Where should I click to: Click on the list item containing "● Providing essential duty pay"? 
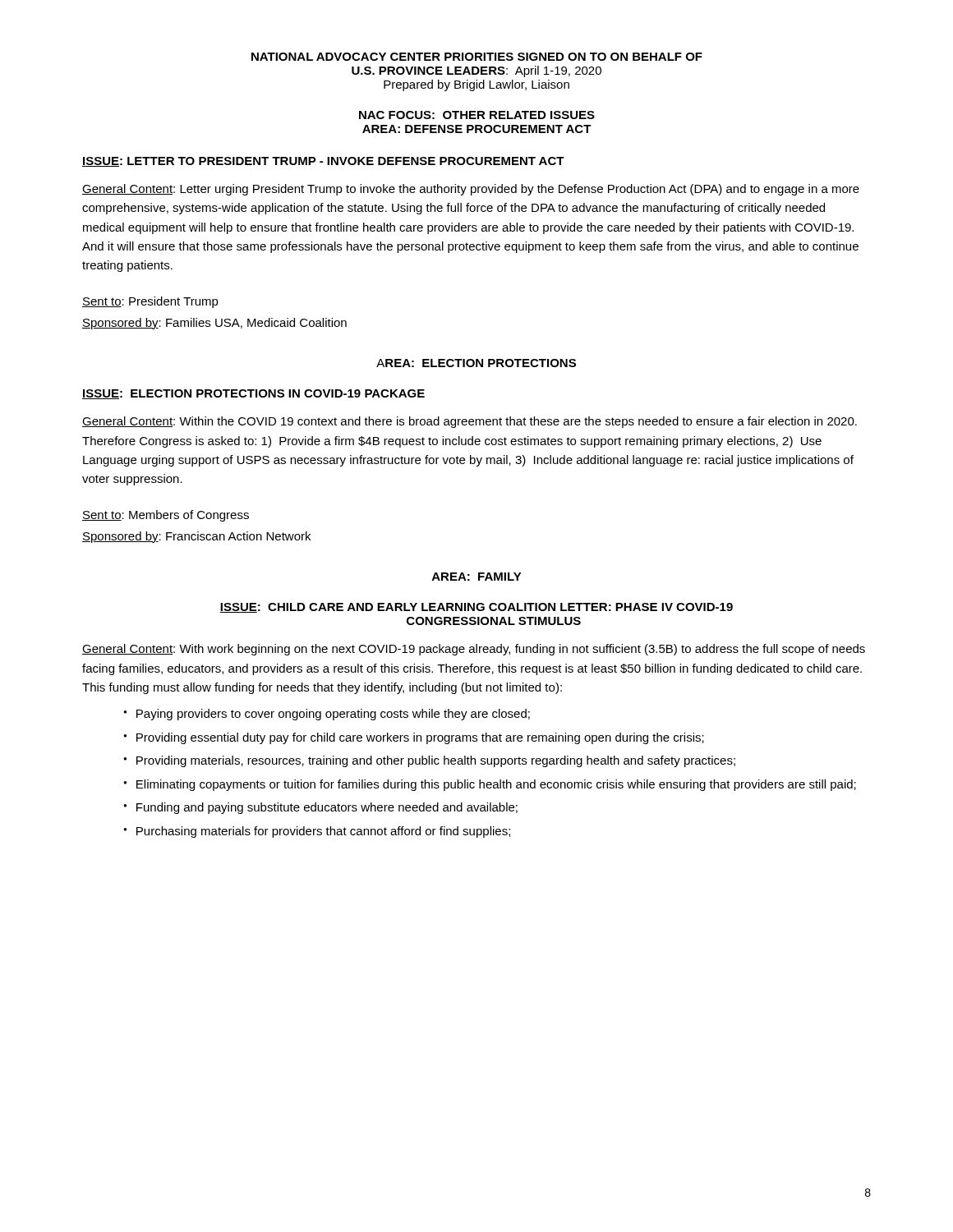tap(414, 737)
